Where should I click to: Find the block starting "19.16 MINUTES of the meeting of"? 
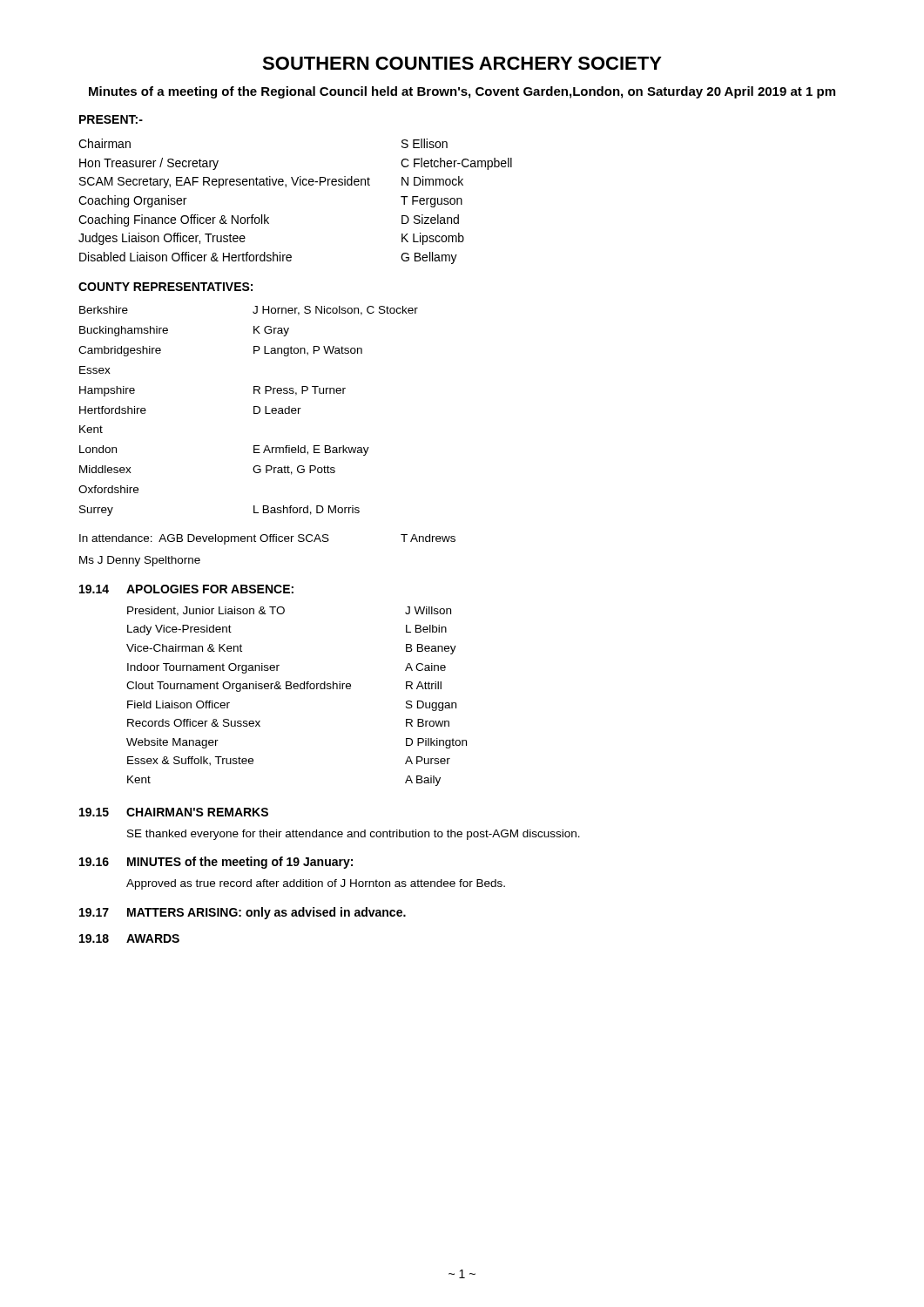216,863
